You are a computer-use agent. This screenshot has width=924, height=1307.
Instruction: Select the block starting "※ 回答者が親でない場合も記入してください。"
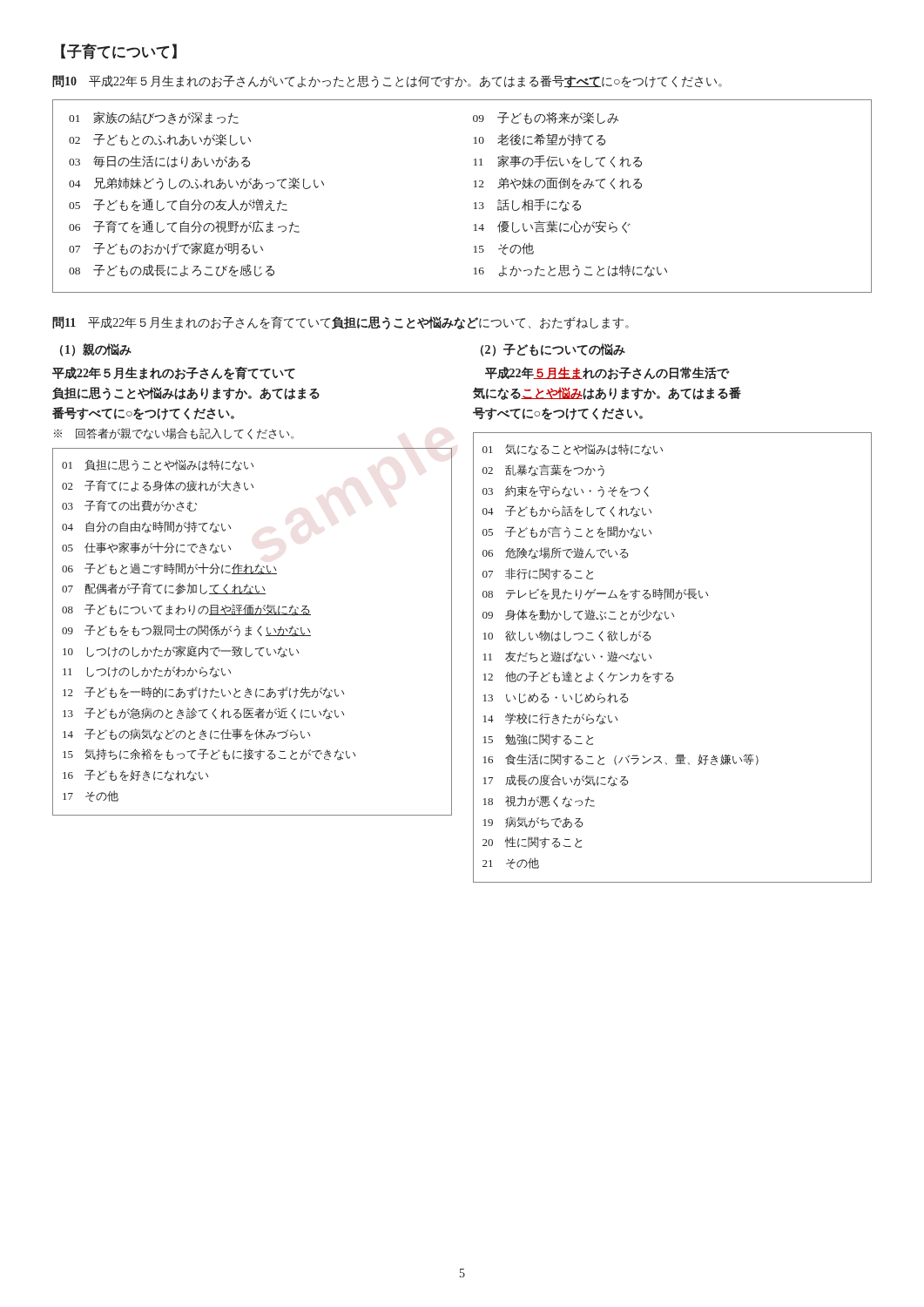pos(177,434)
